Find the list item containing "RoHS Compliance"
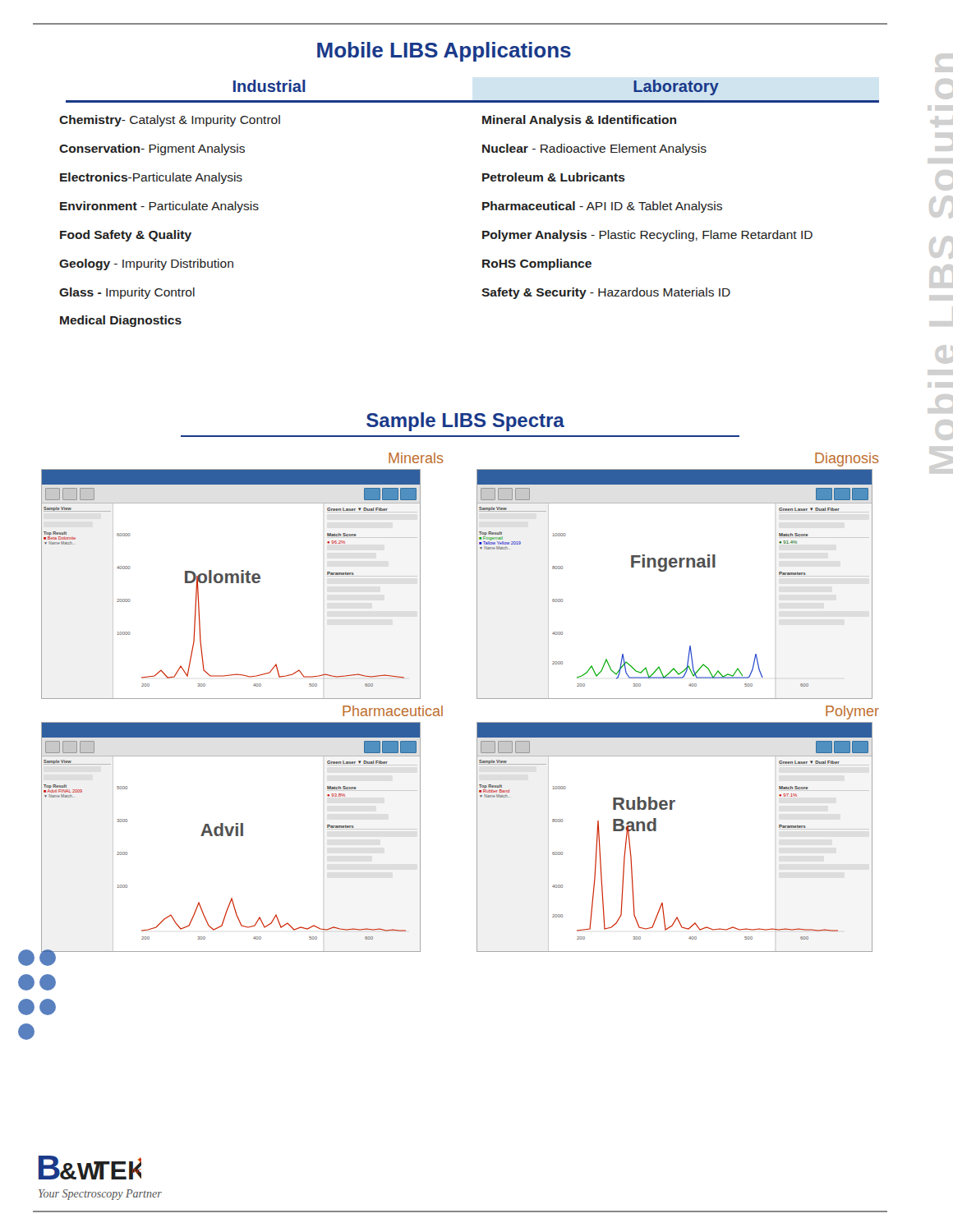The image size is (953, 1232). point(537,263)
